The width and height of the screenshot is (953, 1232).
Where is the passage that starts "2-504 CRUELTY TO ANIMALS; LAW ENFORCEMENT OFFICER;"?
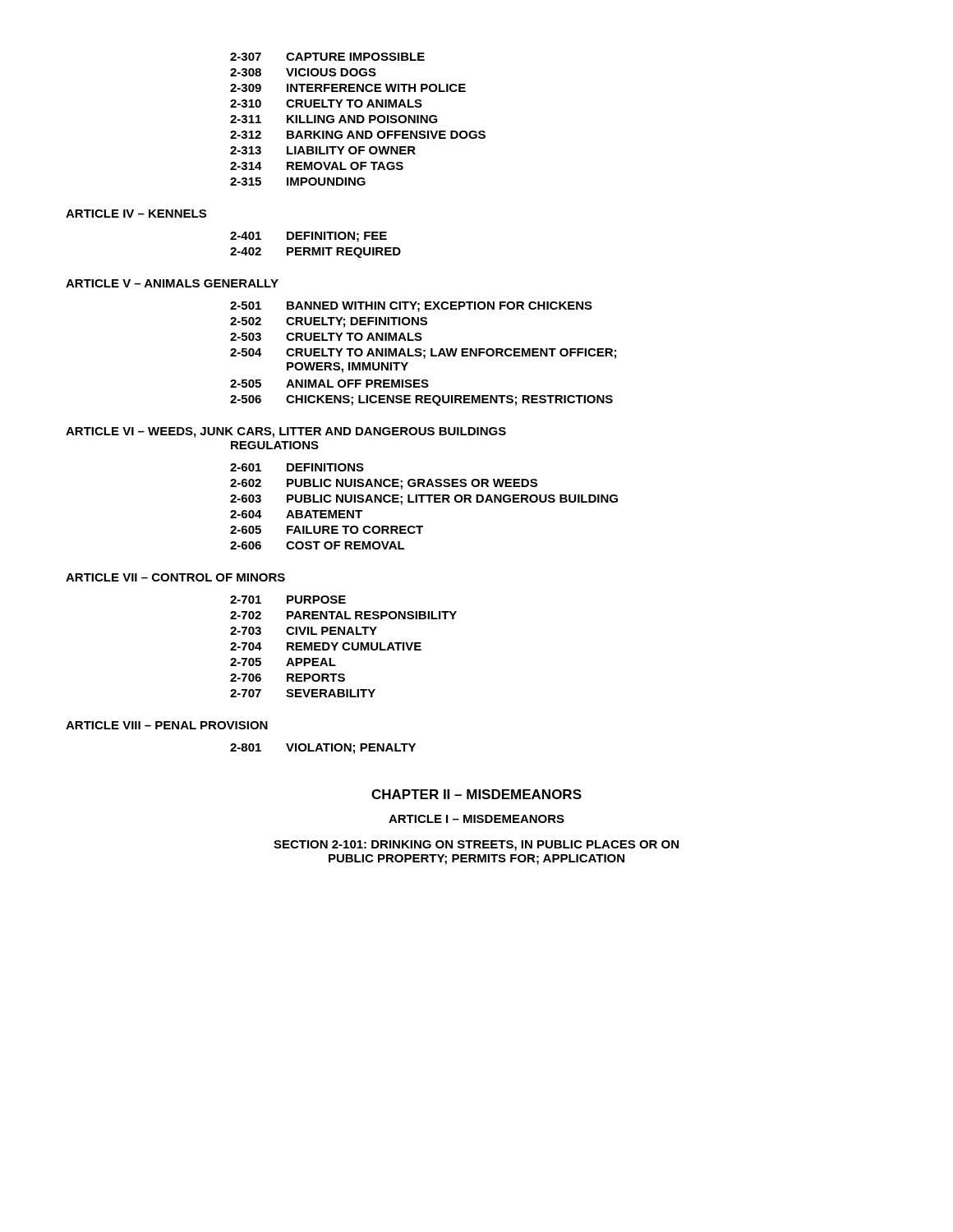424,359
